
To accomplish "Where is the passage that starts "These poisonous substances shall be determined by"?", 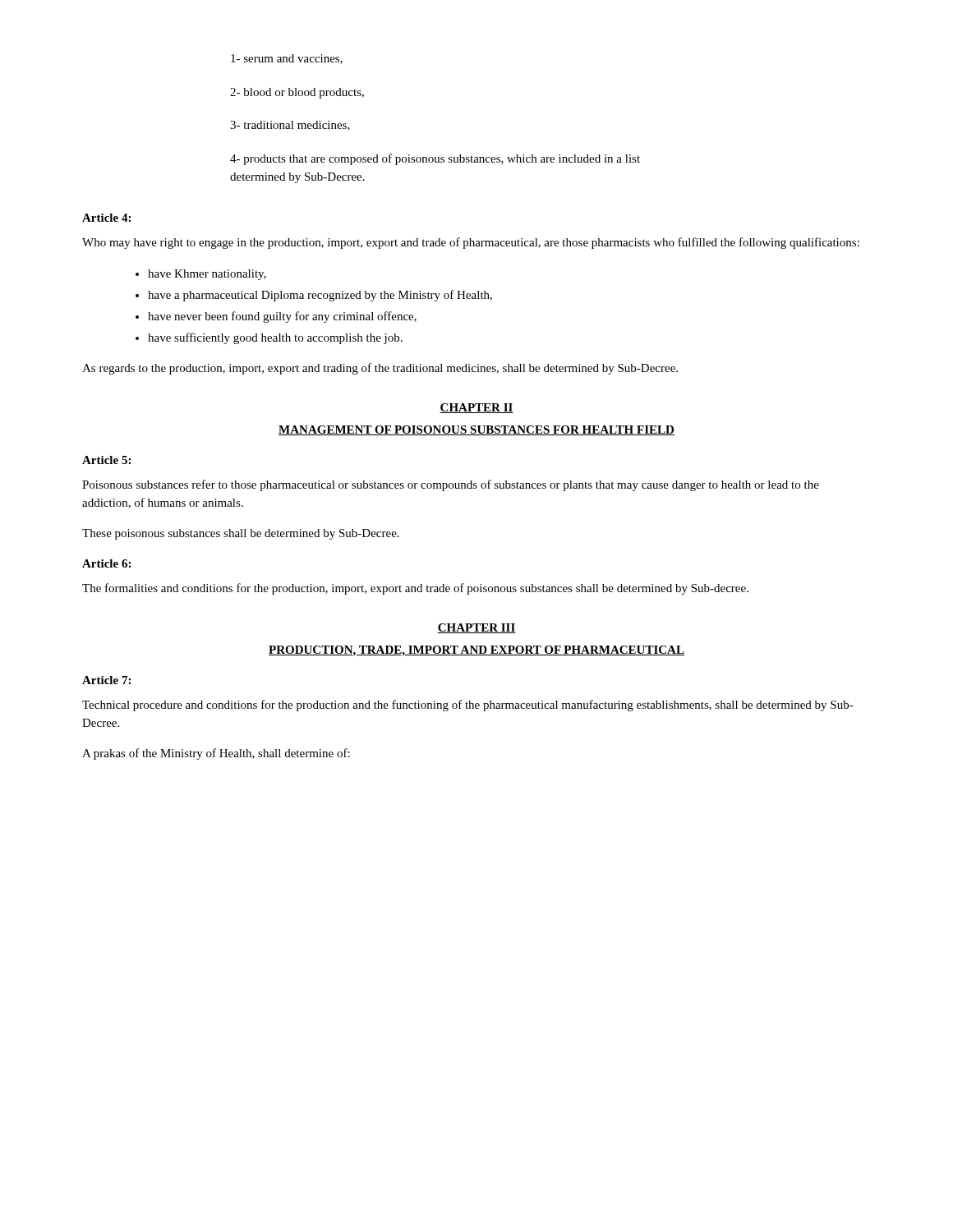I will point(241,533).
